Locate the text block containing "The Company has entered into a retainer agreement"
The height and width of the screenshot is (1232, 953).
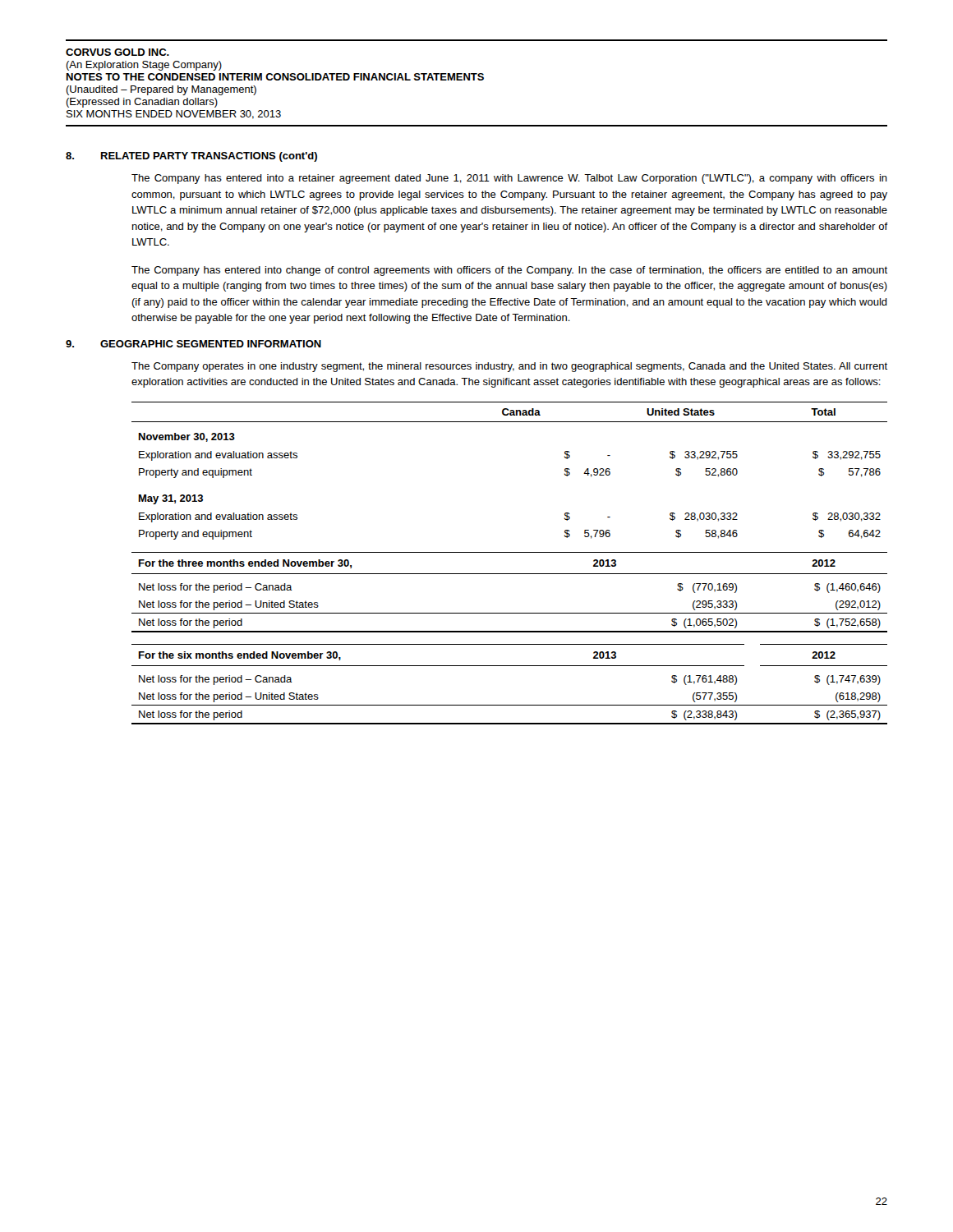click(x=509, y=210)
